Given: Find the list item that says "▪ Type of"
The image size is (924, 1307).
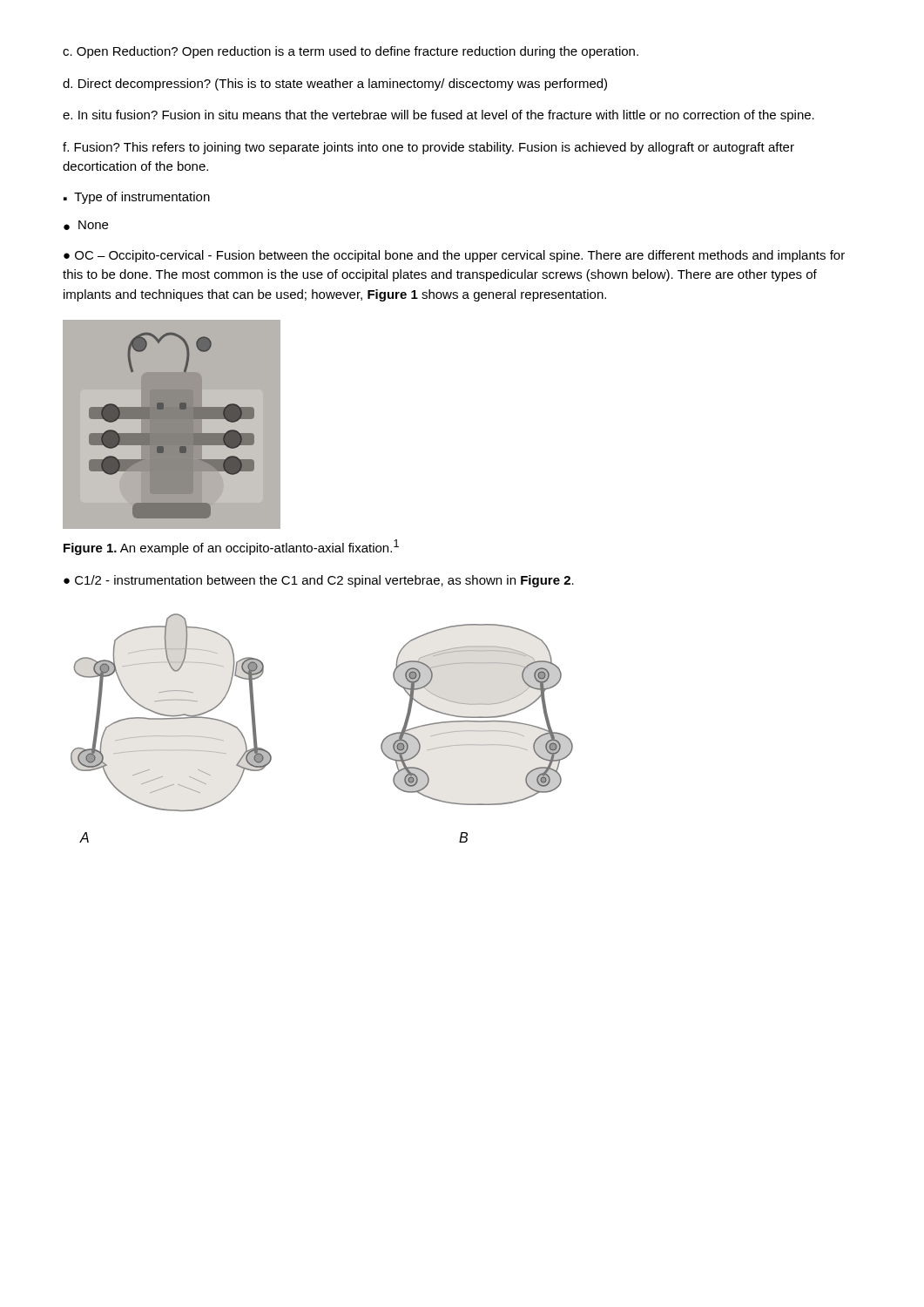Looking at the screenshot, I should (136, 198).
